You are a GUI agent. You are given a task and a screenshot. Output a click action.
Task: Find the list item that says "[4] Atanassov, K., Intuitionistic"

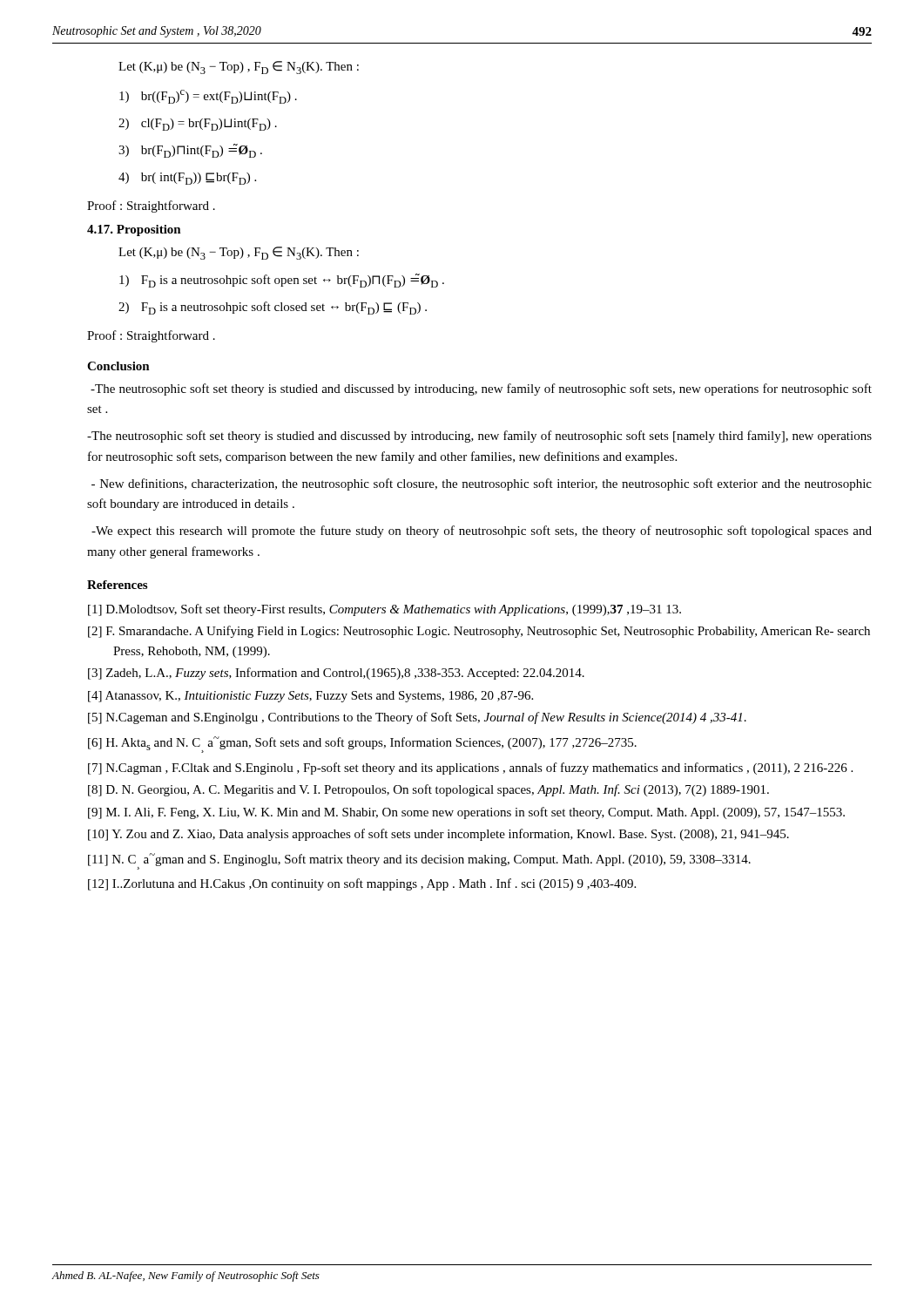[x=311, y=695]
